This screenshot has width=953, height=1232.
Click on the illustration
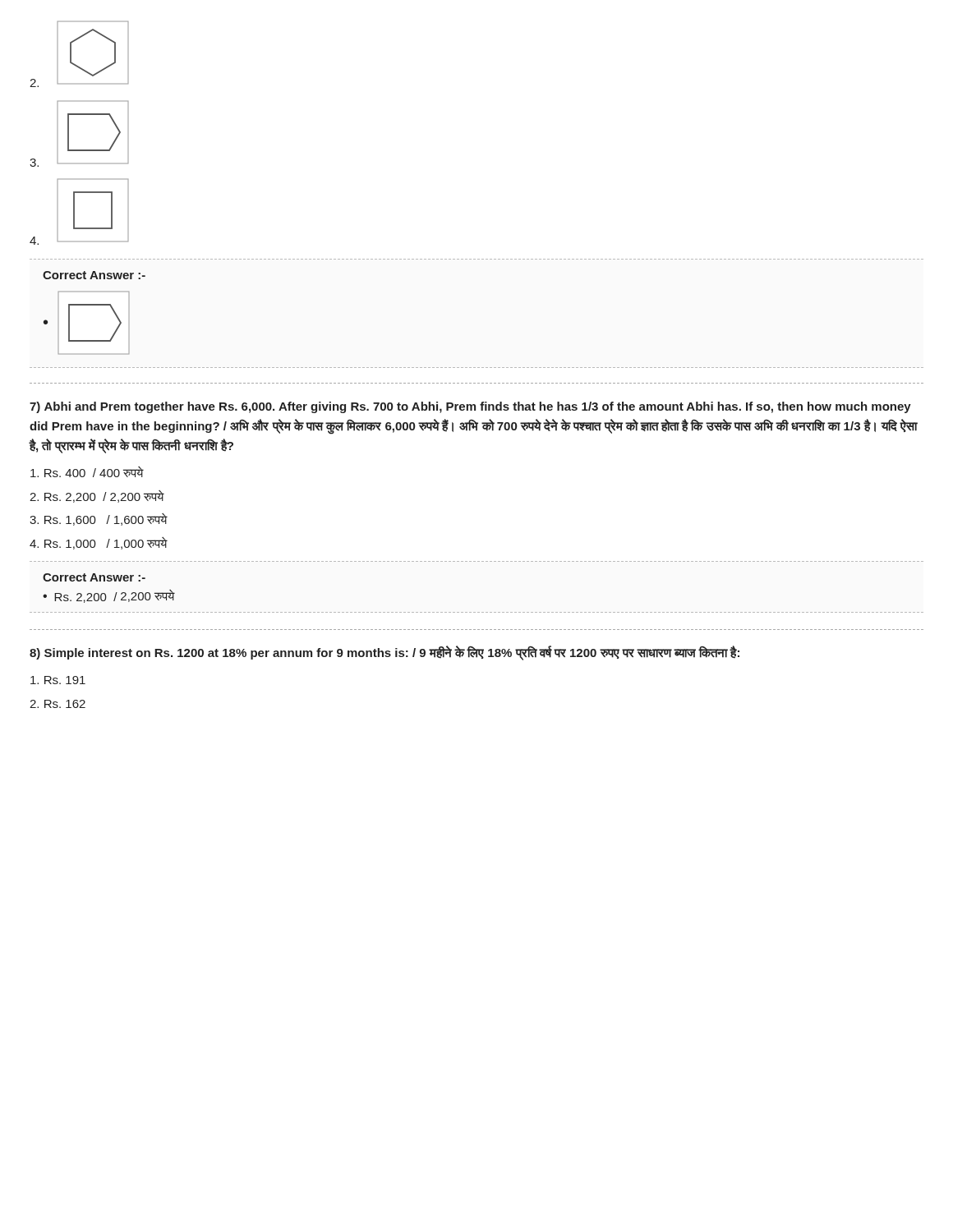pos(476,323)
